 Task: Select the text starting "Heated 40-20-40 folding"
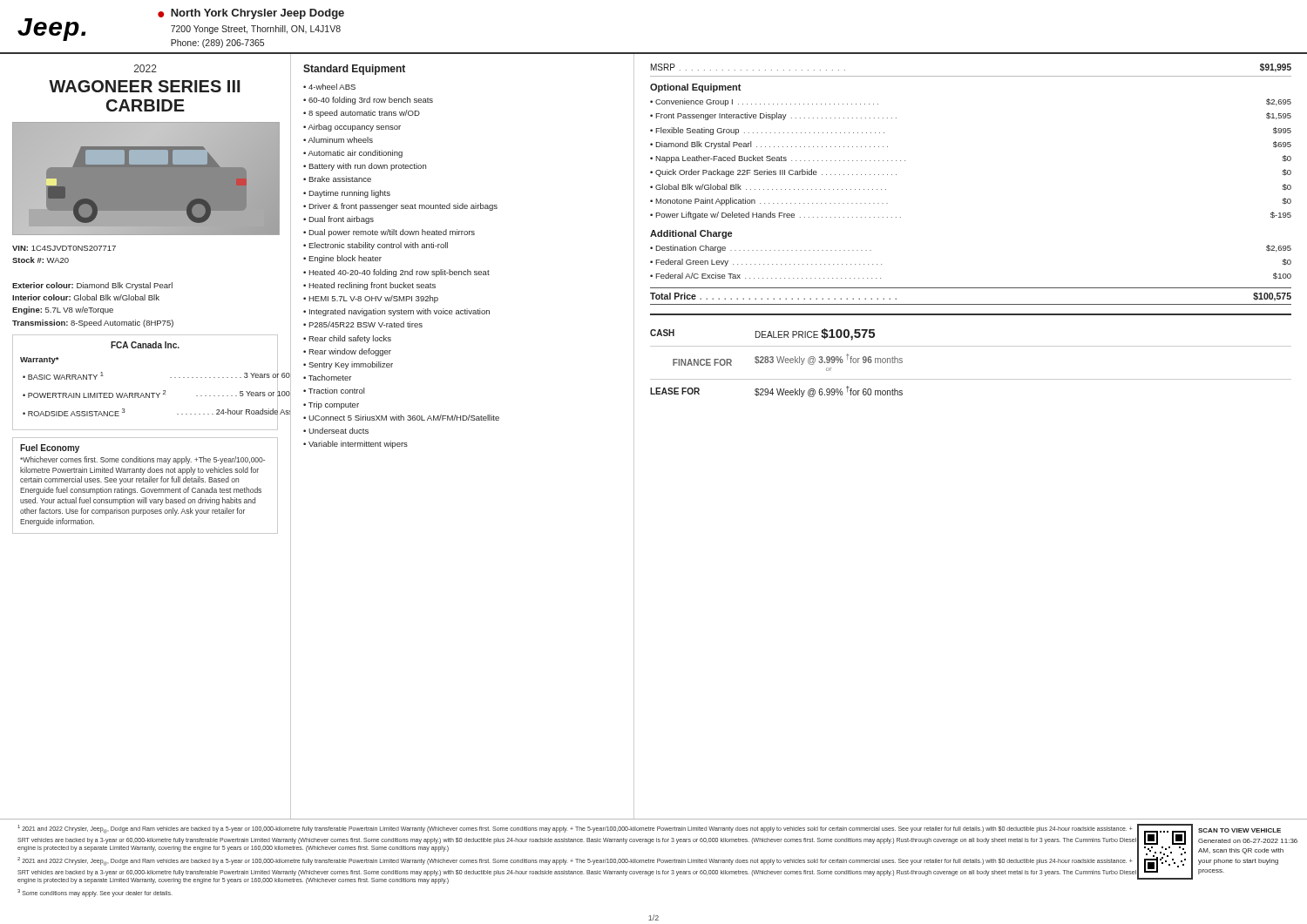399,272
